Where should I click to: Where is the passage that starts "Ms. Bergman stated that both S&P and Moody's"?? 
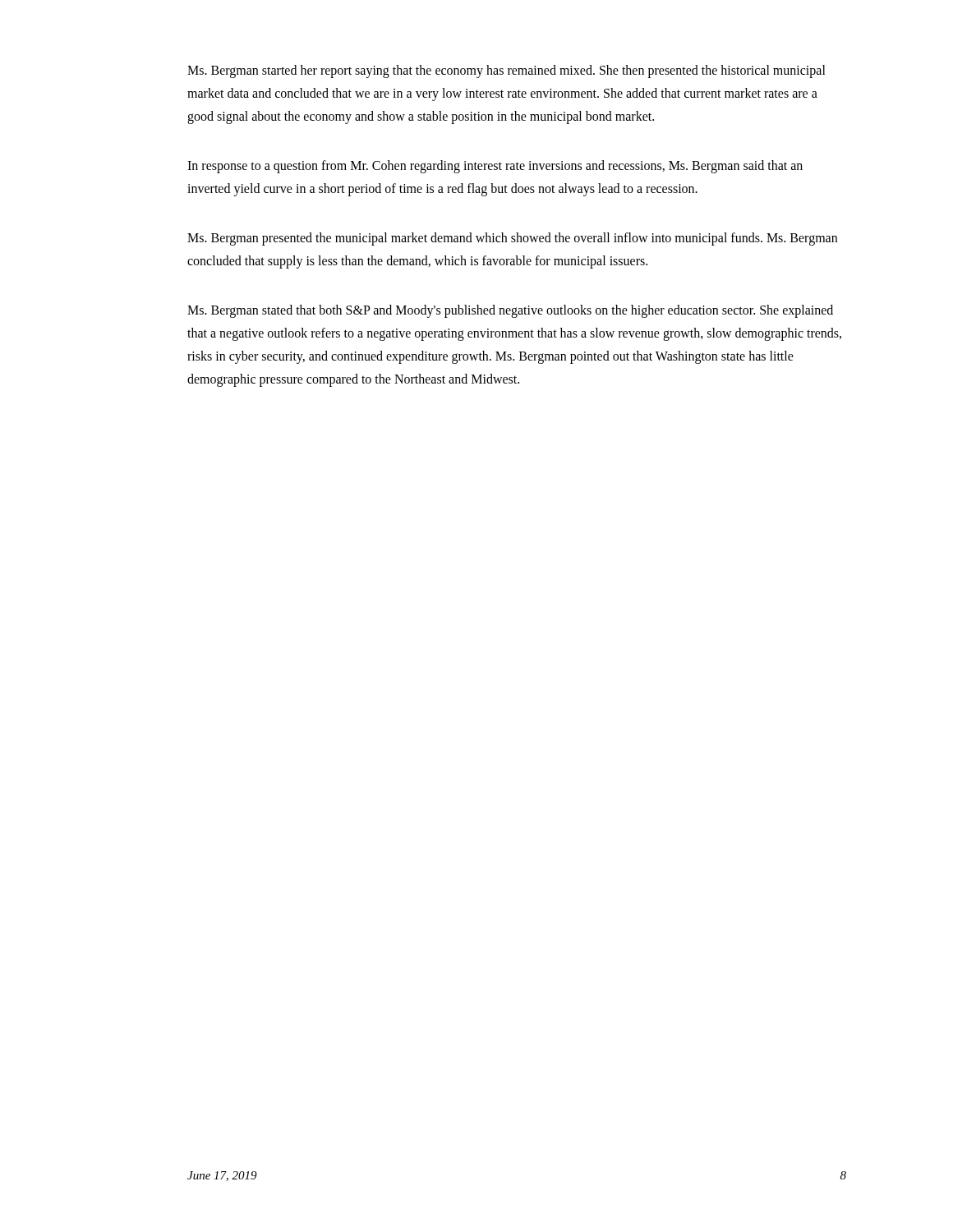click(515, 345)
